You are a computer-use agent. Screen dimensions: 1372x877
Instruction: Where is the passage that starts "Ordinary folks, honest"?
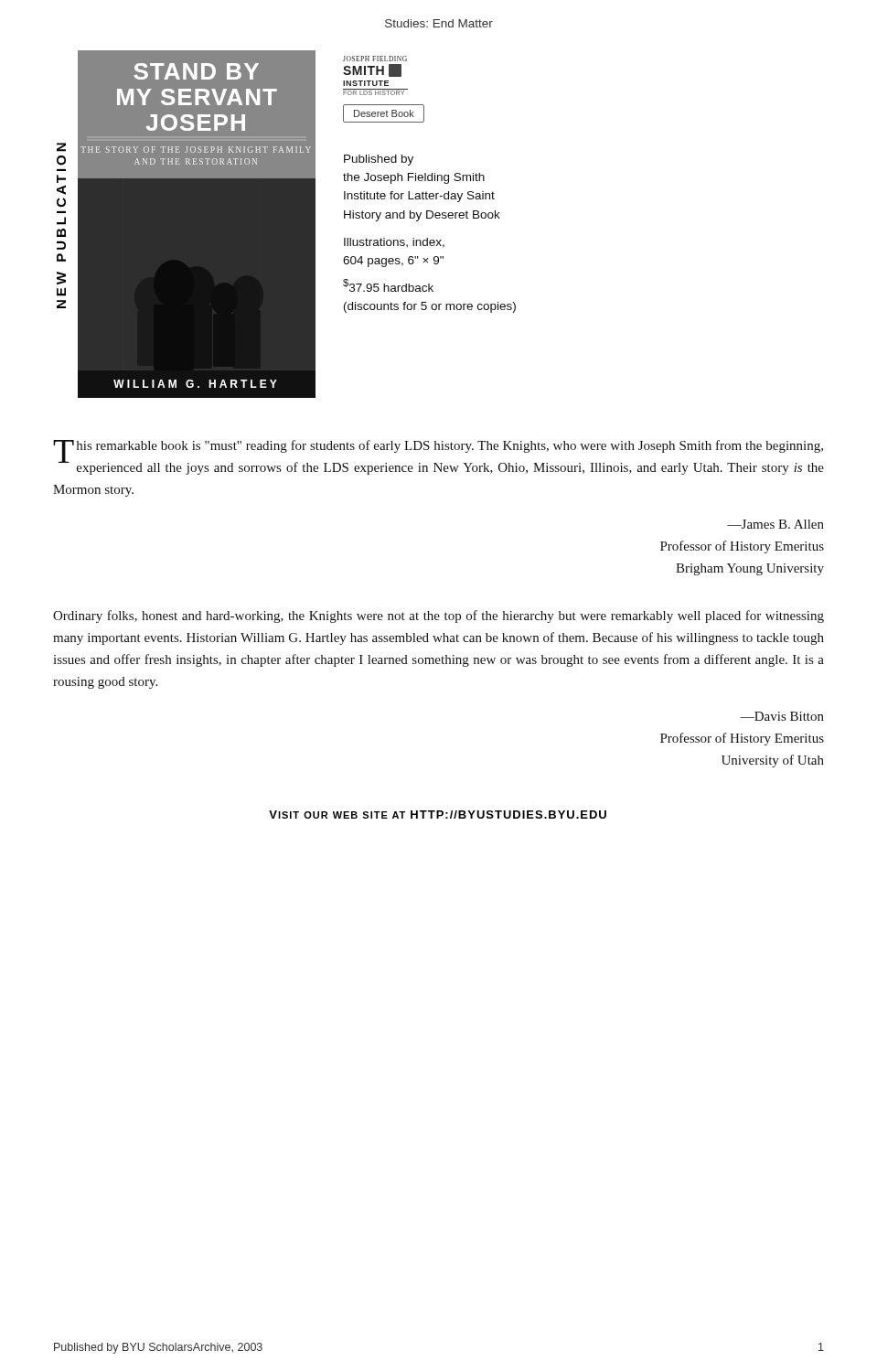[438, 648]
